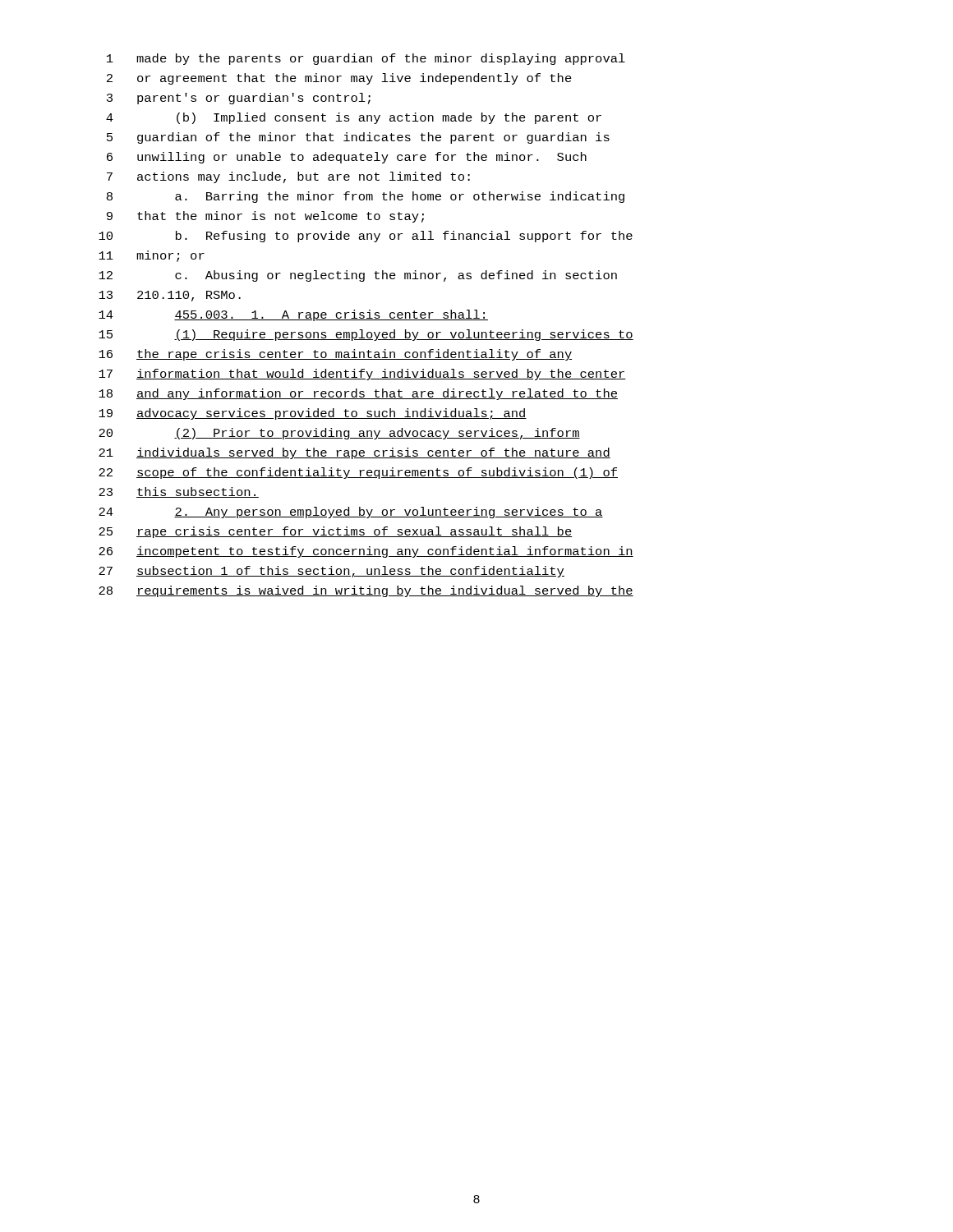The height and width of the screenshot is (1232, 953).
Task: Point to the block beginning "21 individuals served by the rape crisis center"
Action: [x=485, y=454]
